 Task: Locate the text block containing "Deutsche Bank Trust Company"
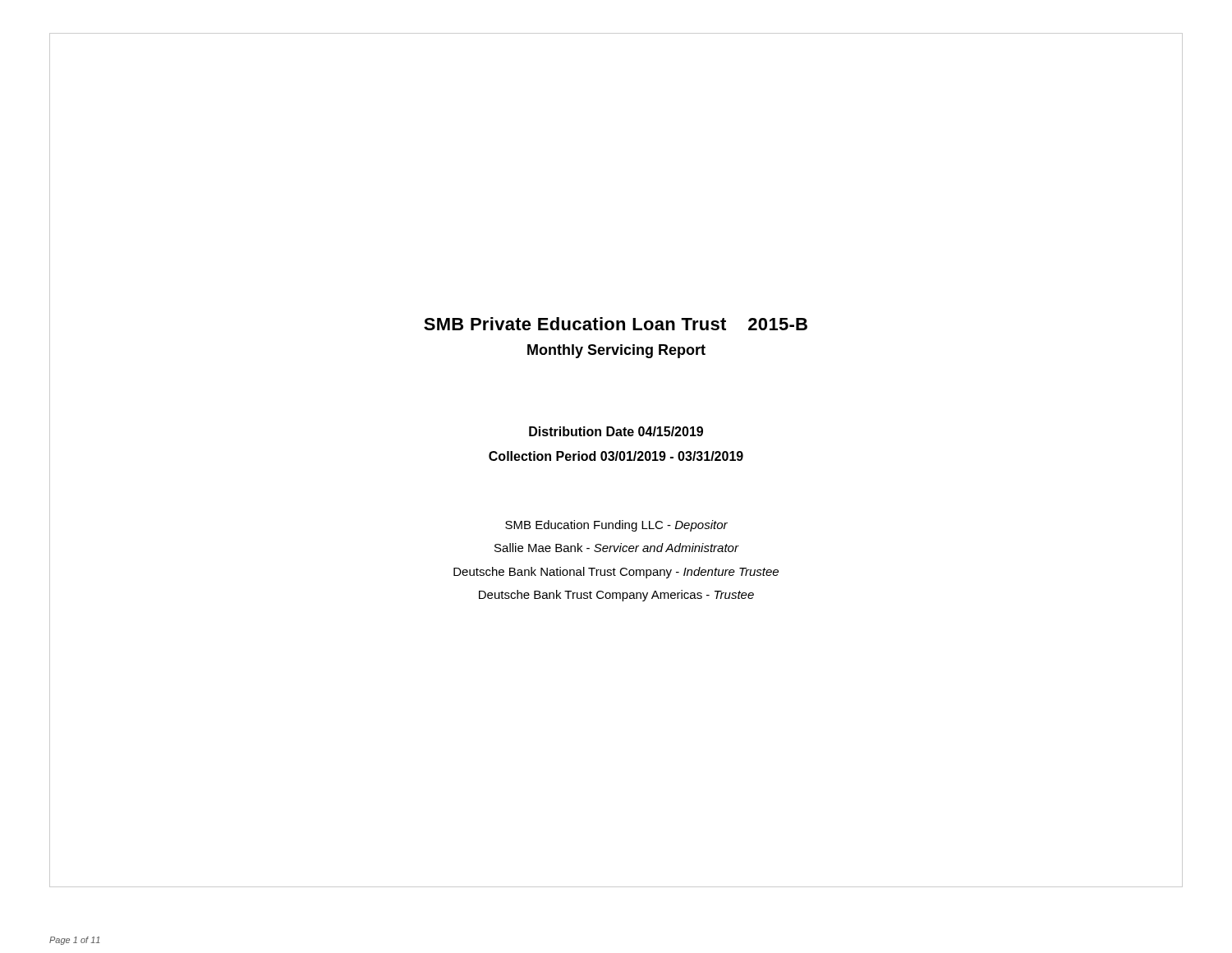(616, 594)
